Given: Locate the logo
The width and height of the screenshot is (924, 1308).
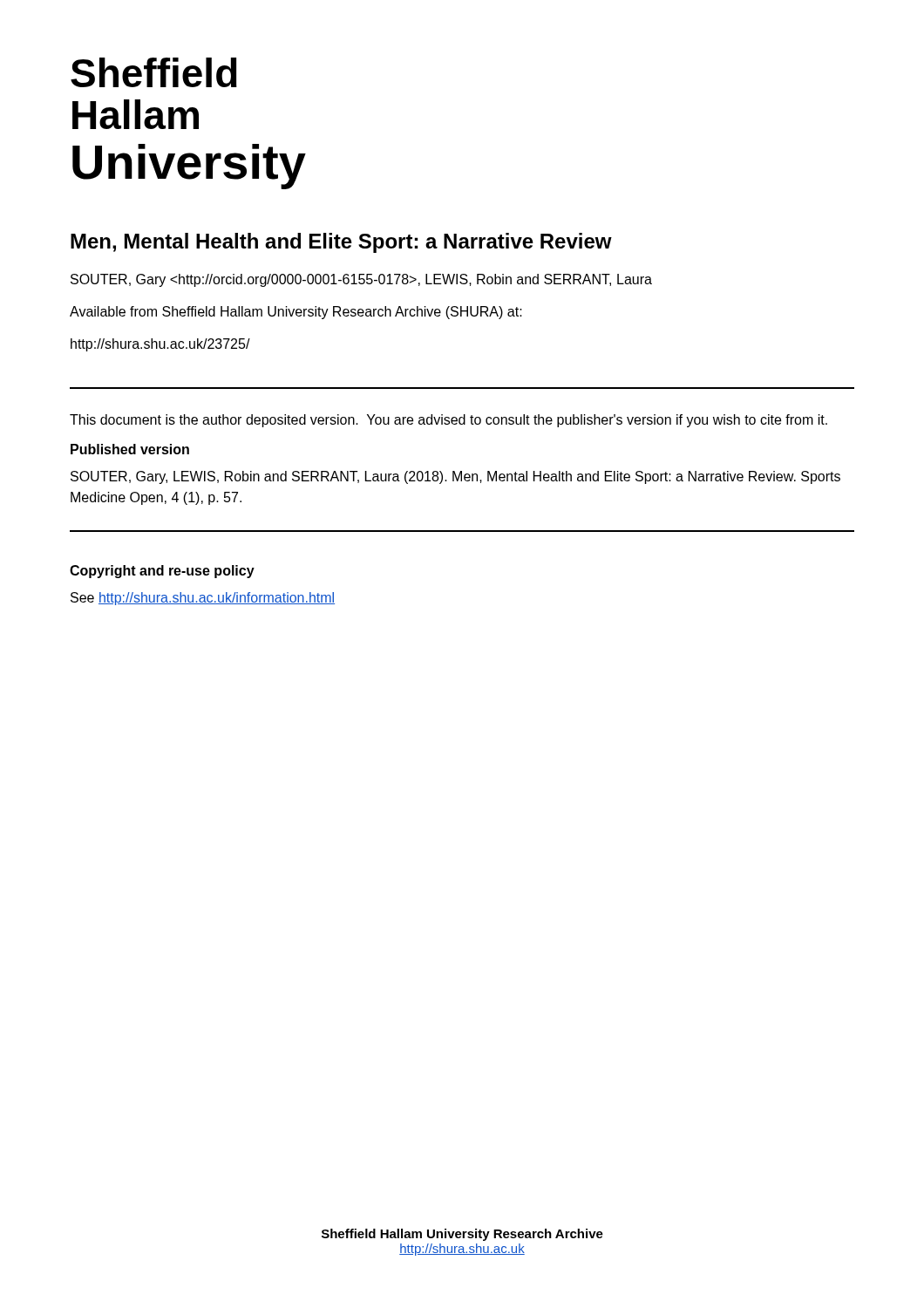Looking at the screenshot, I should pos(462,120).
